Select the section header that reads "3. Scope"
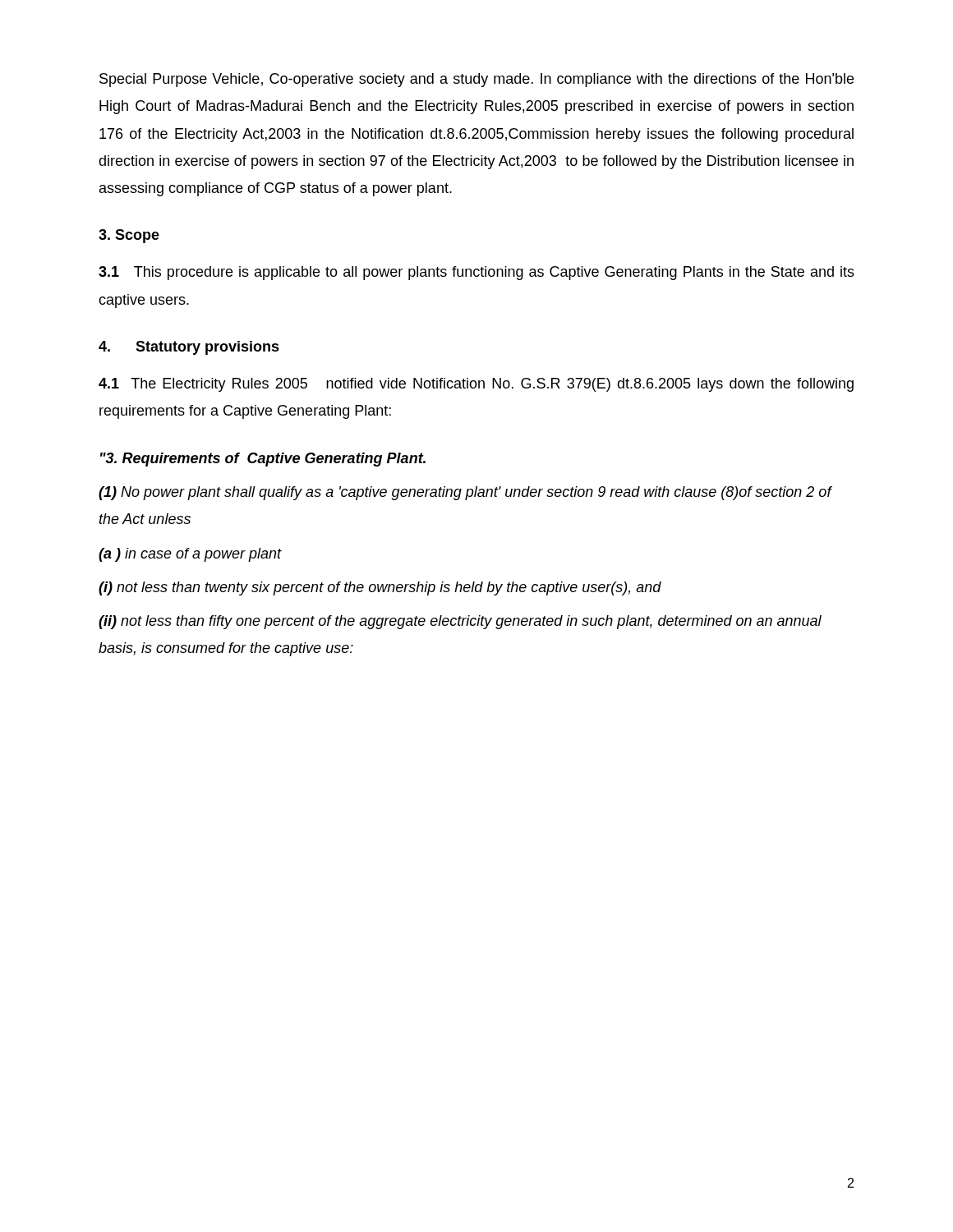 [129, 235]
